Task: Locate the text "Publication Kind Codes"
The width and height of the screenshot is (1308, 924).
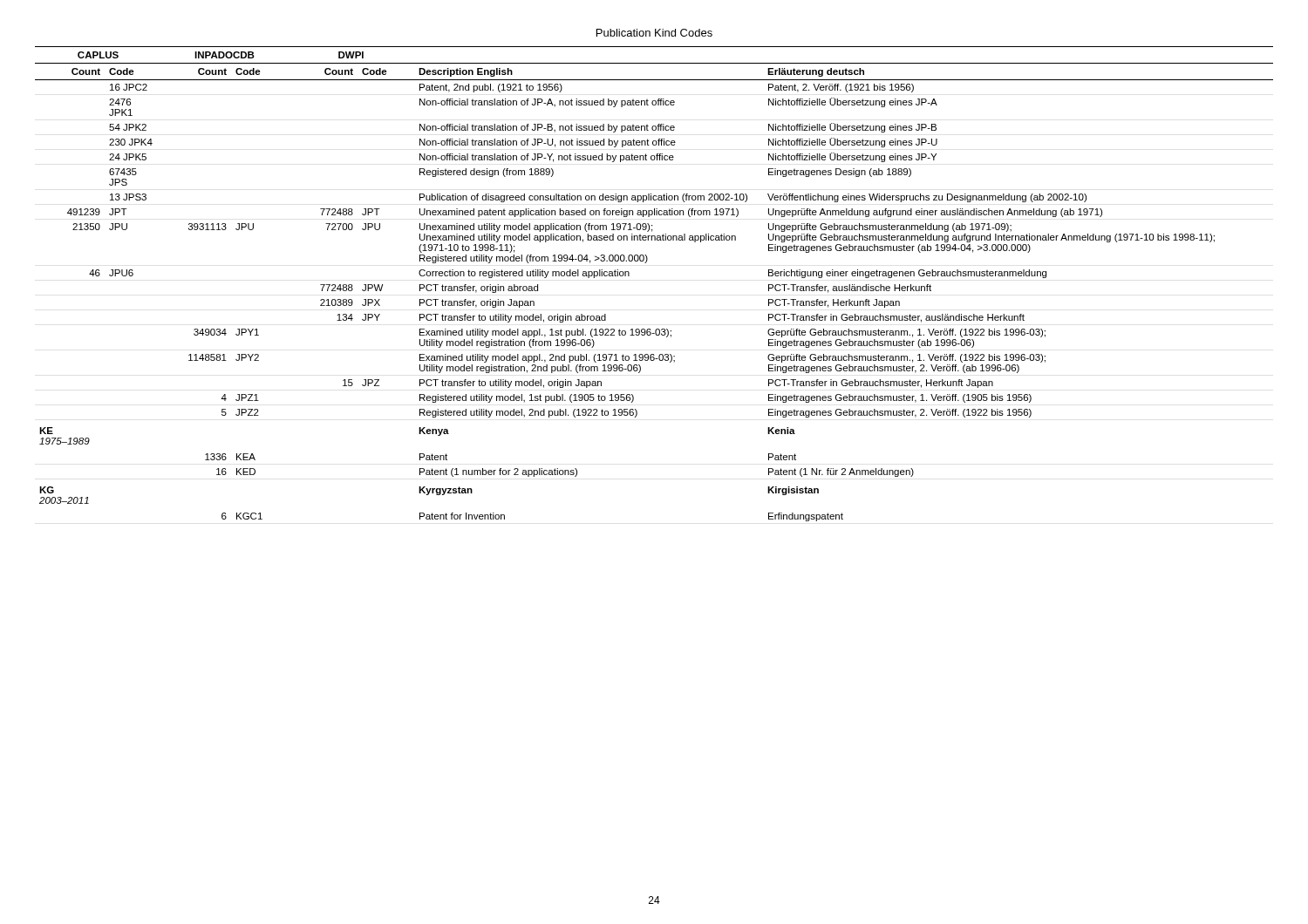Action: (x=654, y=33)
